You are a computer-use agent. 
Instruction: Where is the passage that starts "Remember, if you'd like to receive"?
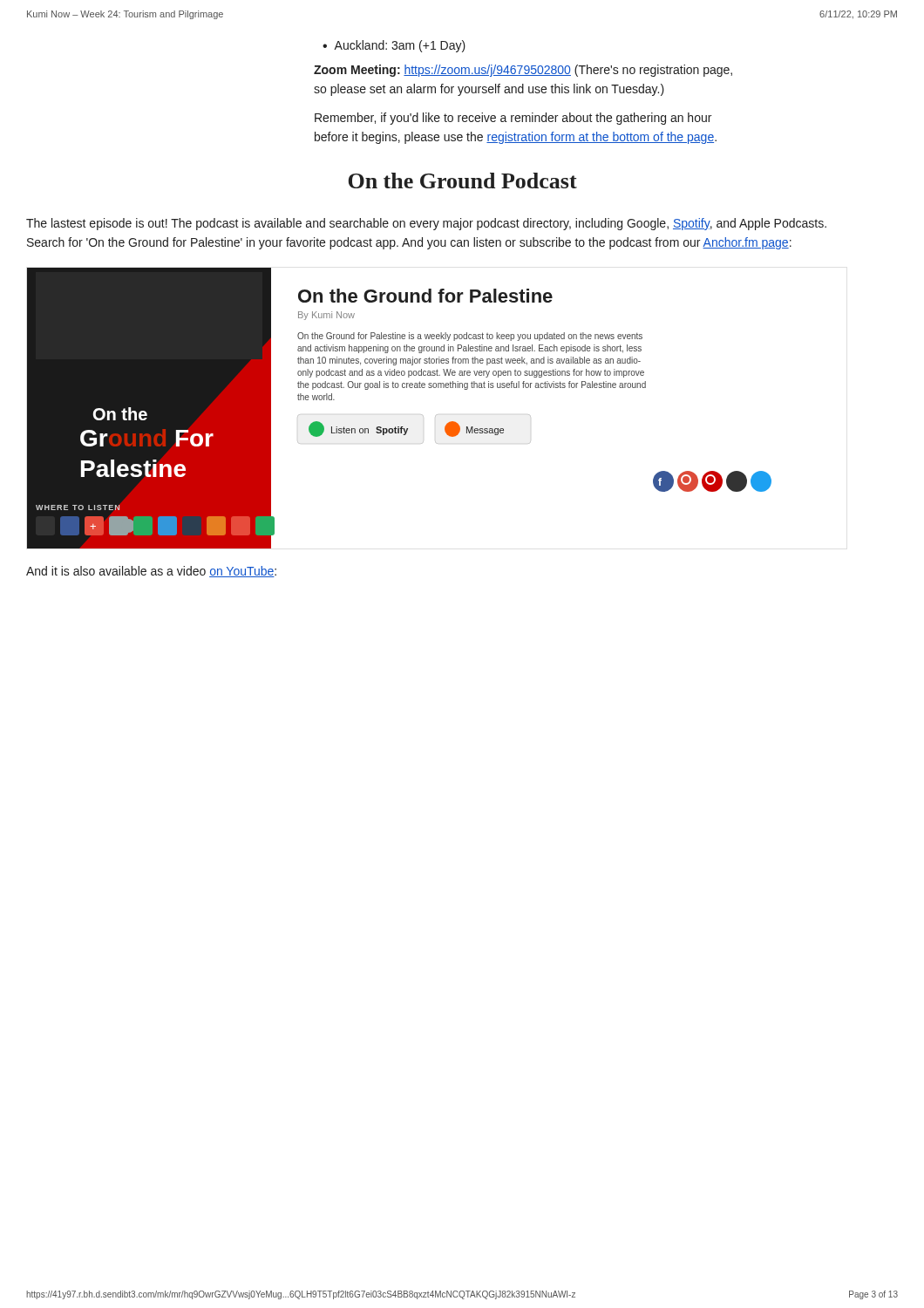coord(516,127)
